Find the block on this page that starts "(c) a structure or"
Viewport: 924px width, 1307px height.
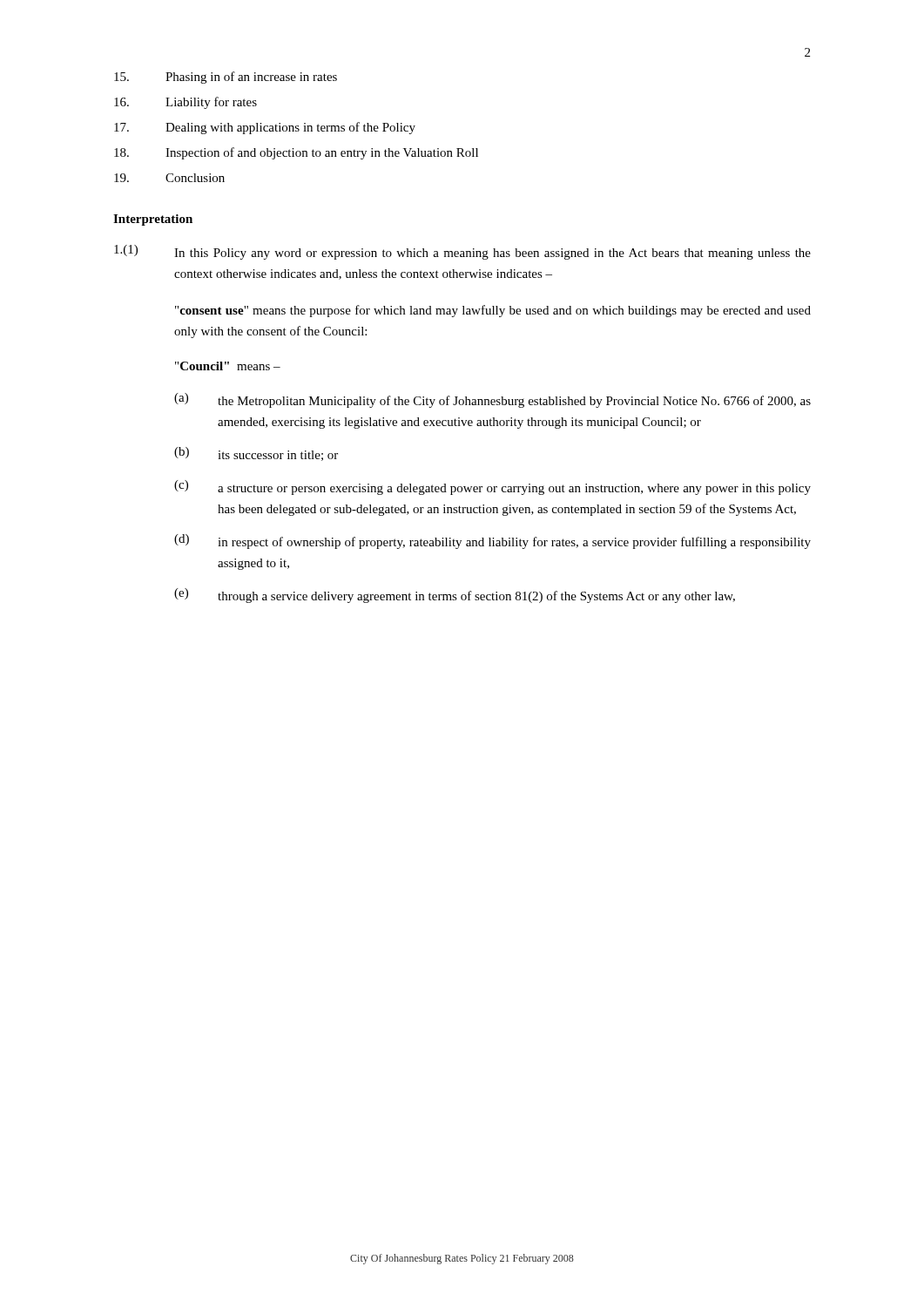coord(492,498)
